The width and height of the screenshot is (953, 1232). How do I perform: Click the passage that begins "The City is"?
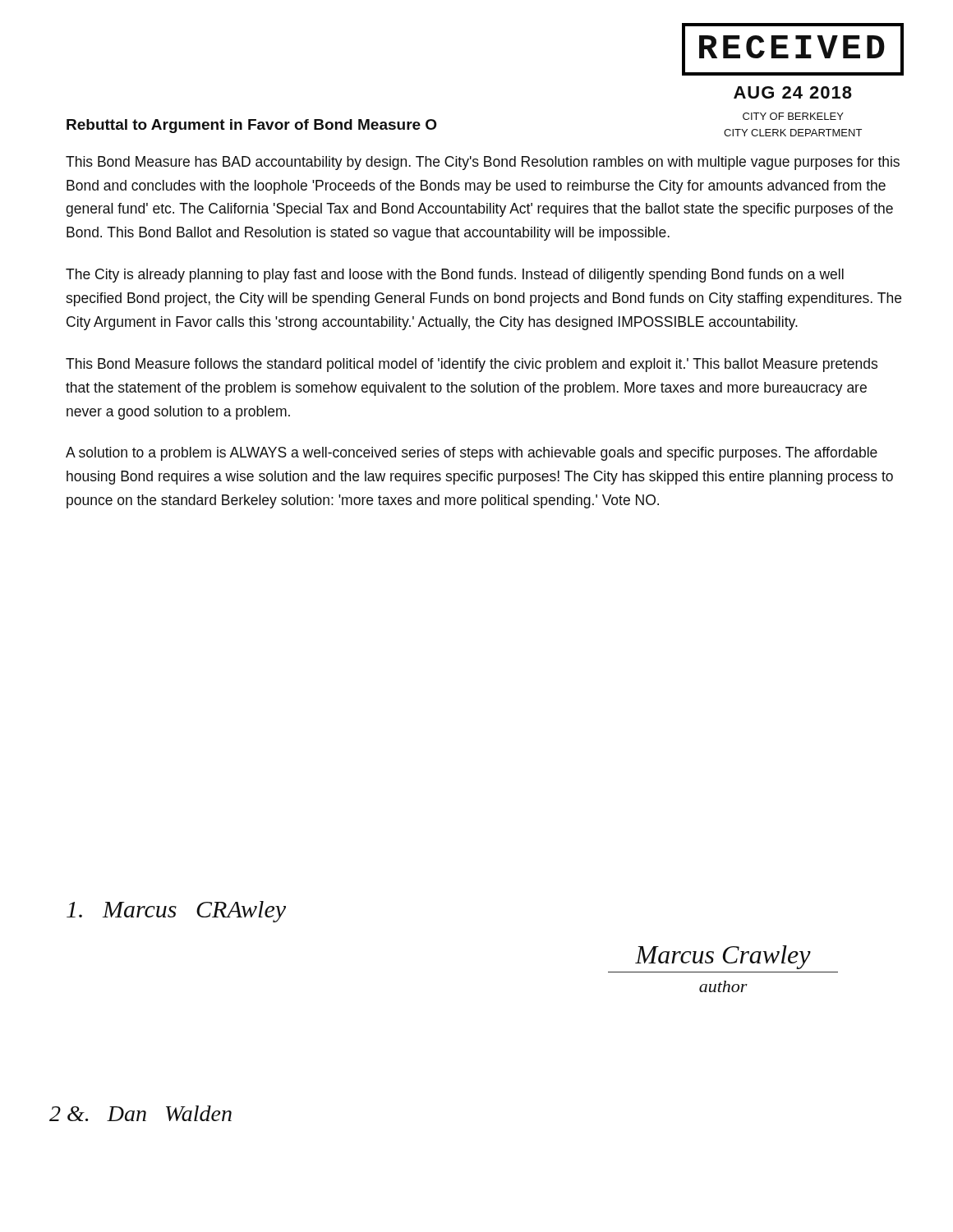coord(484,298)
